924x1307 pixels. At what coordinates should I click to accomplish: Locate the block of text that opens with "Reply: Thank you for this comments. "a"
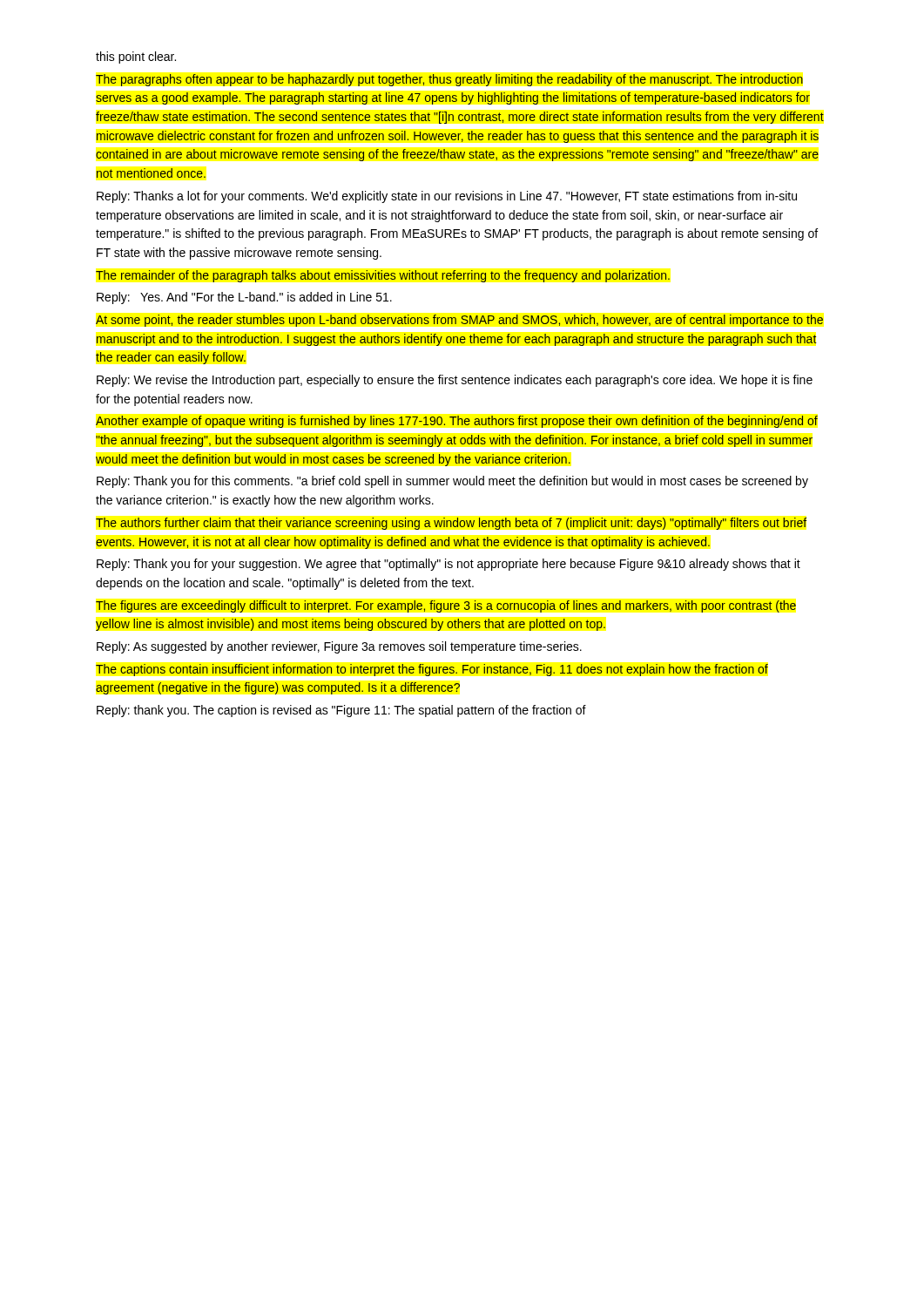(x=462, y=491)
